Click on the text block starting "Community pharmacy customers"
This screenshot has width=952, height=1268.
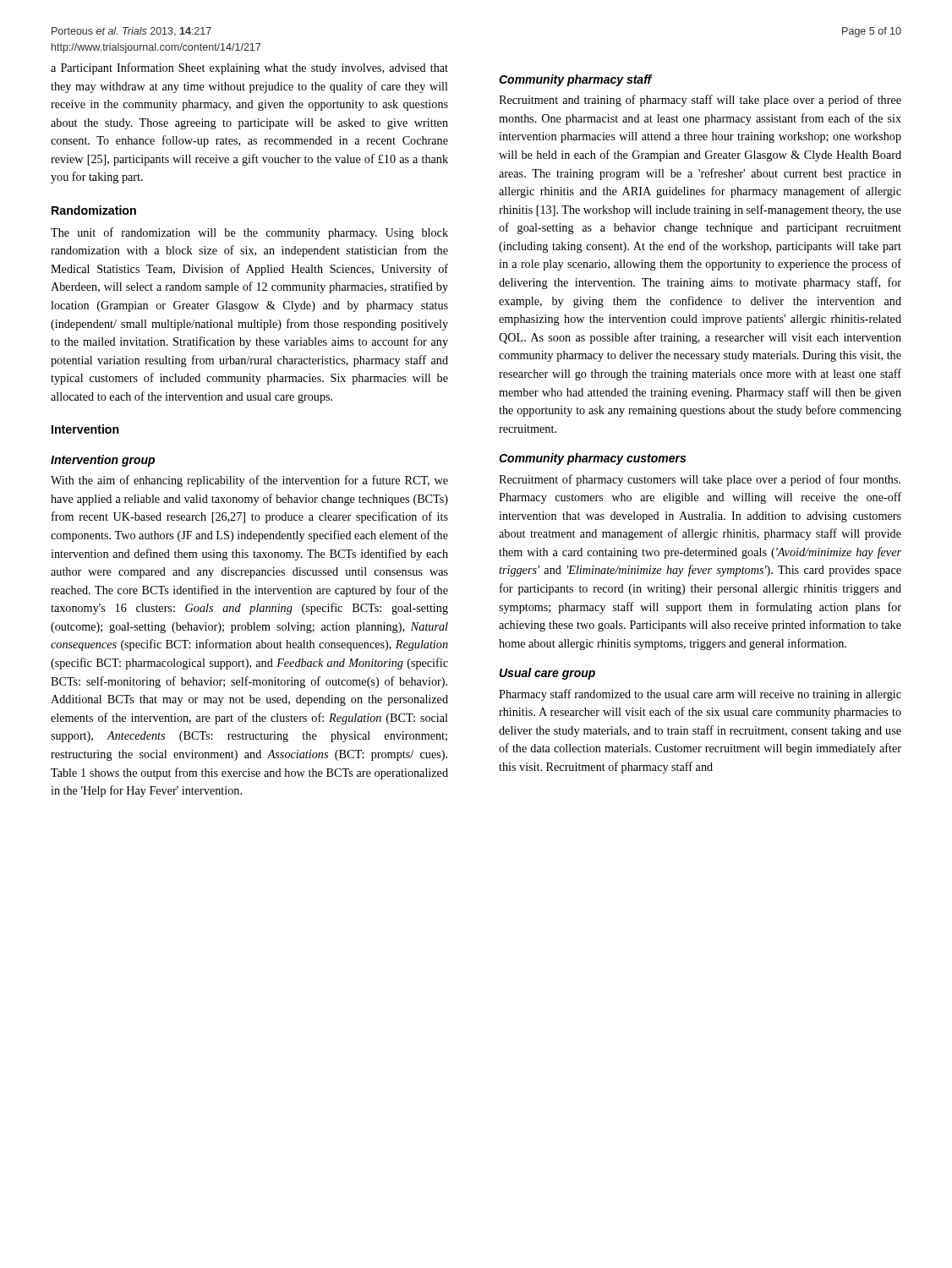(593, 458)
